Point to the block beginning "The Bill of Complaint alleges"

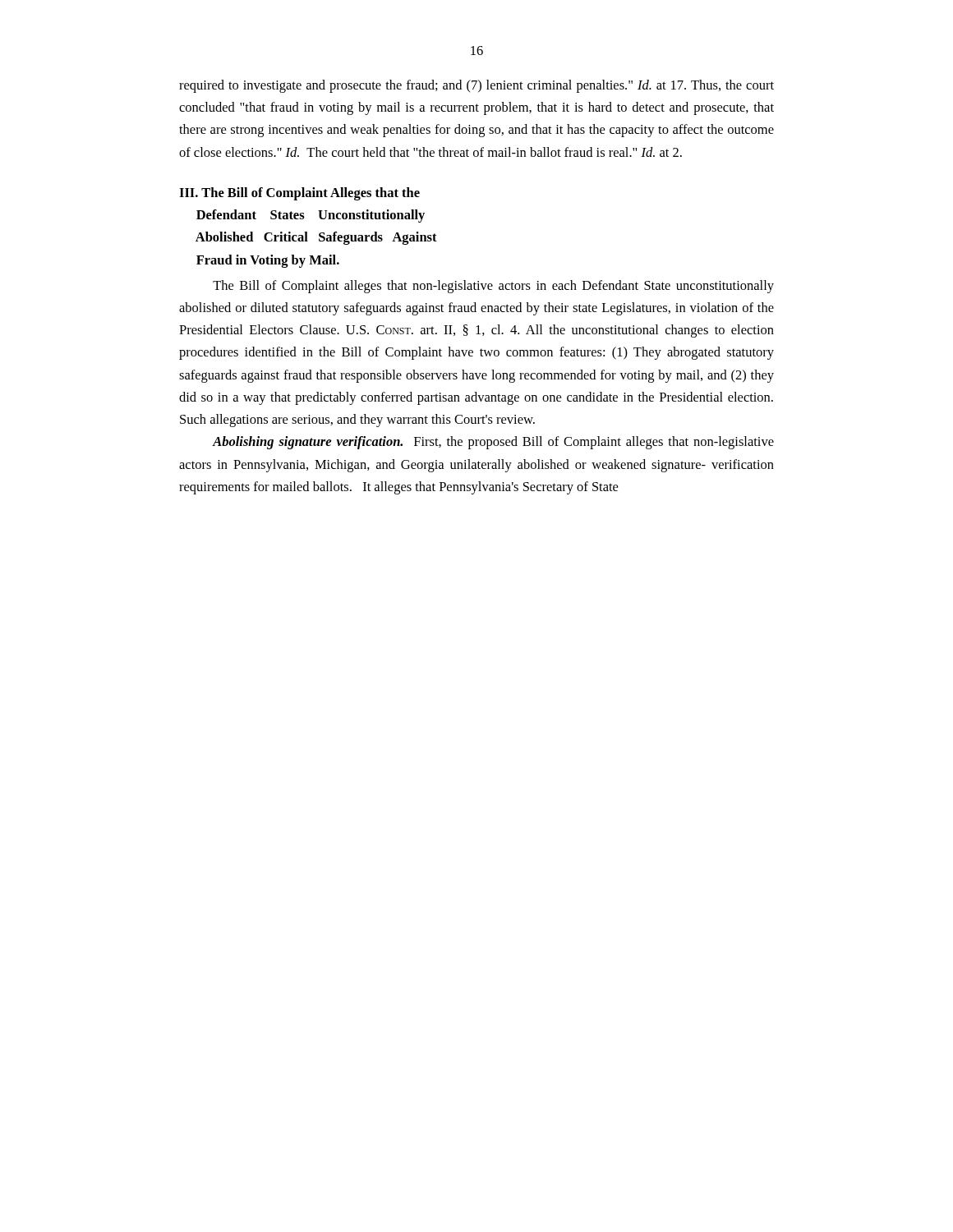[x=476, y=352]
